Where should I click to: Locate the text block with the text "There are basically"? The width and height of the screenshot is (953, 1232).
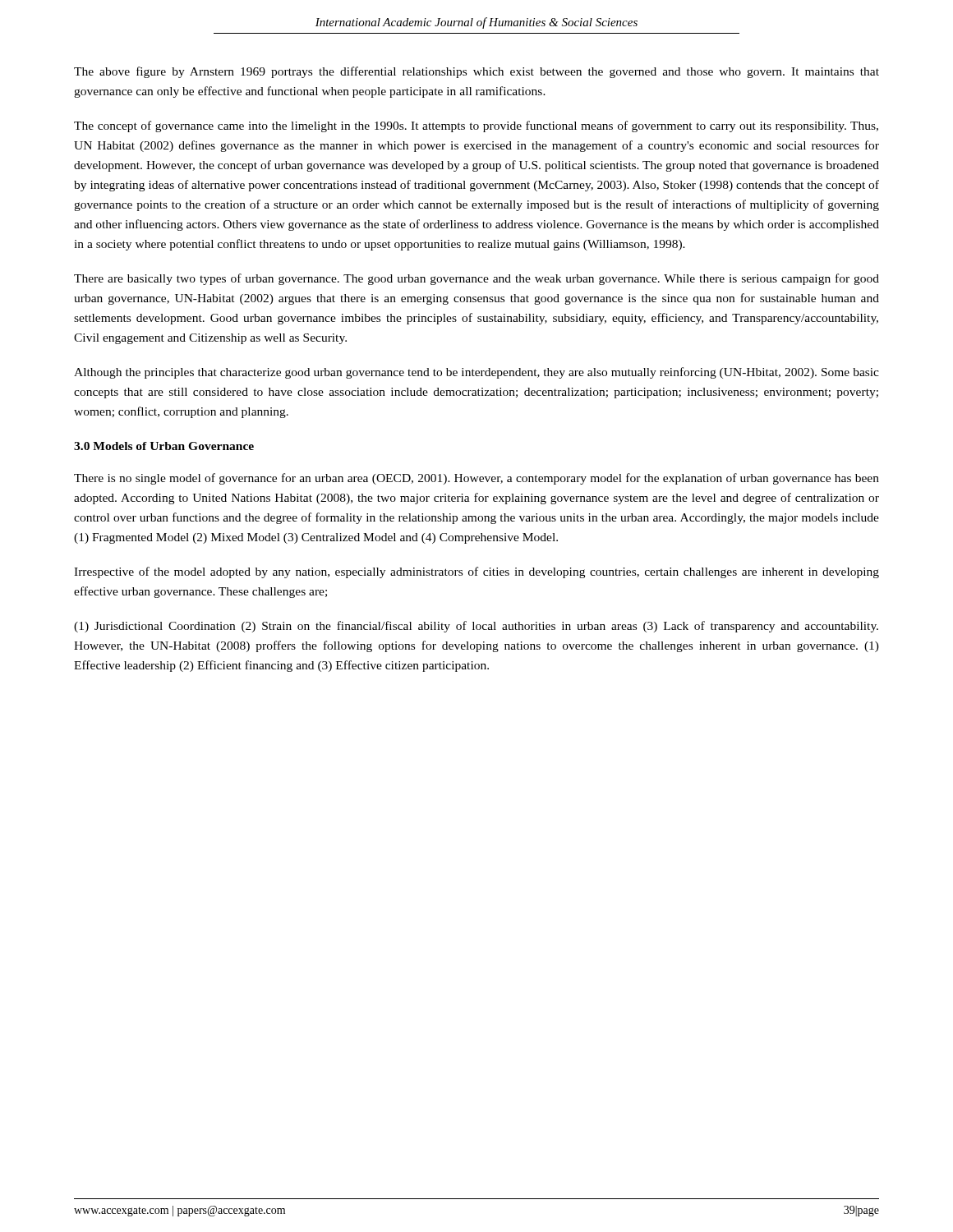point(476,308)
